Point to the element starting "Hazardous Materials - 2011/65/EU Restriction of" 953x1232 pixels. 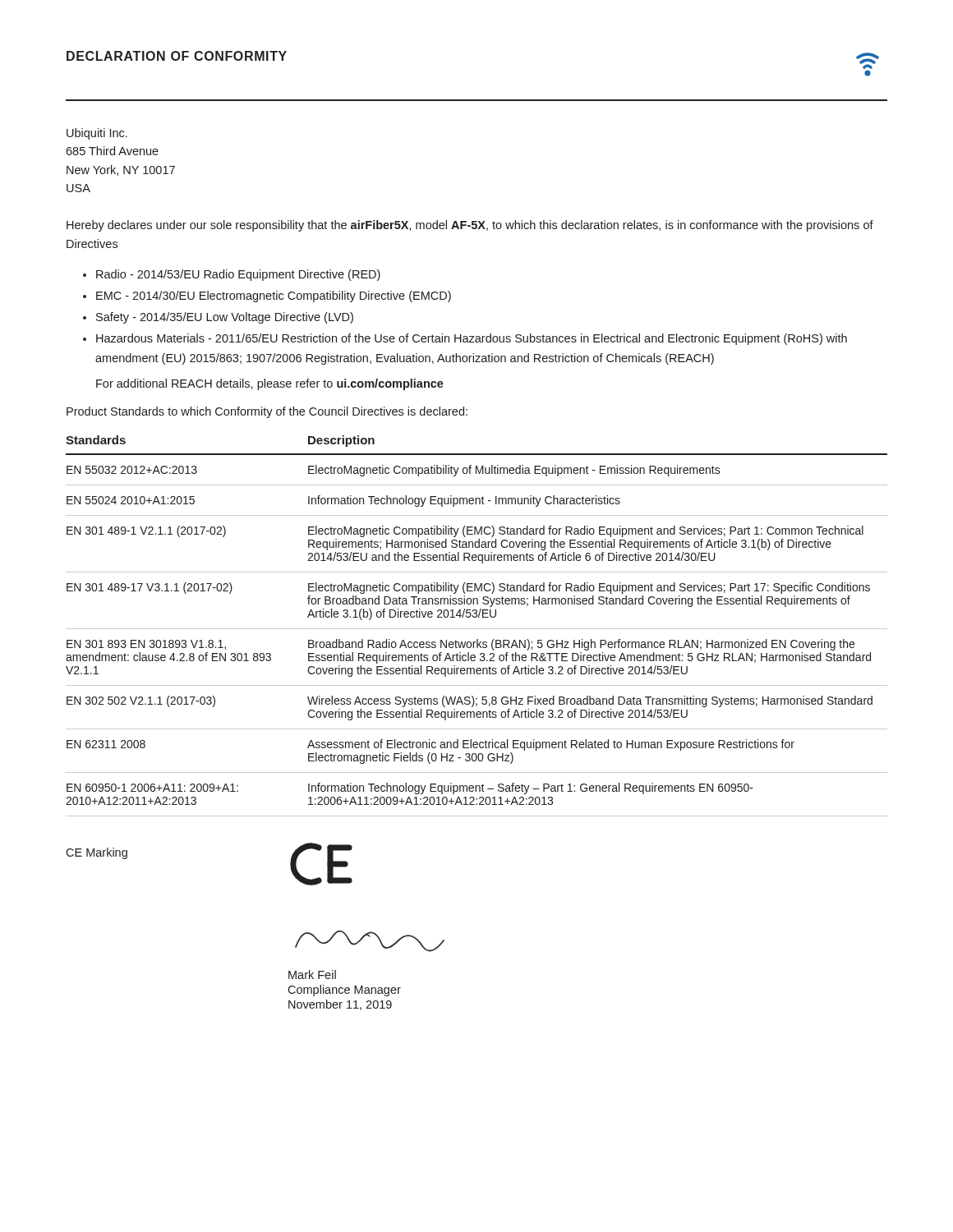[x=471, y=348]
